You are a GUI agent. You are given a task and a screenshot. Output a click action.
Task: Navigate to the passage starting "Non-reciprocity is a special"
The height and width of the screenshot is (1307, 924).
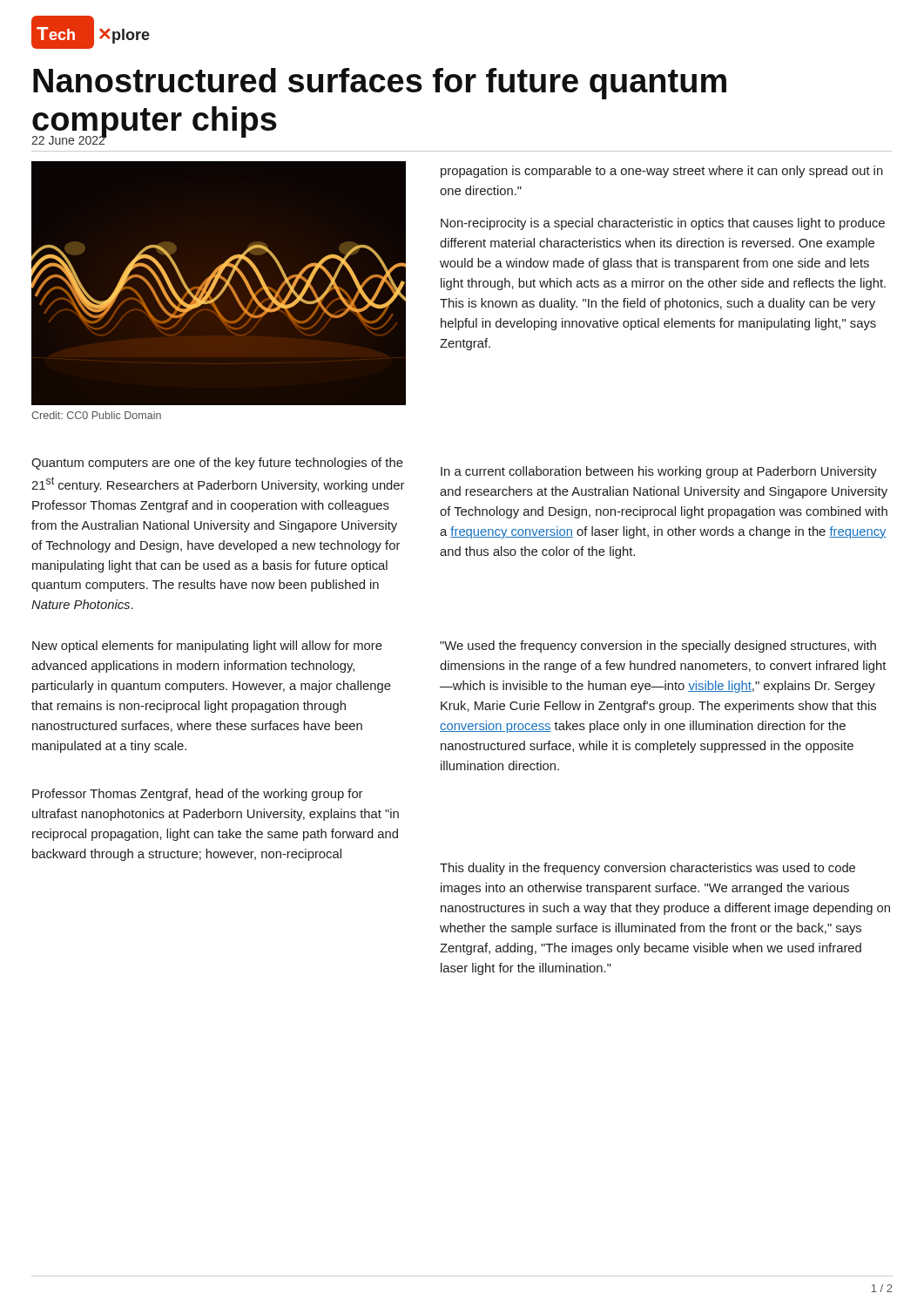(x=666, y=283)
